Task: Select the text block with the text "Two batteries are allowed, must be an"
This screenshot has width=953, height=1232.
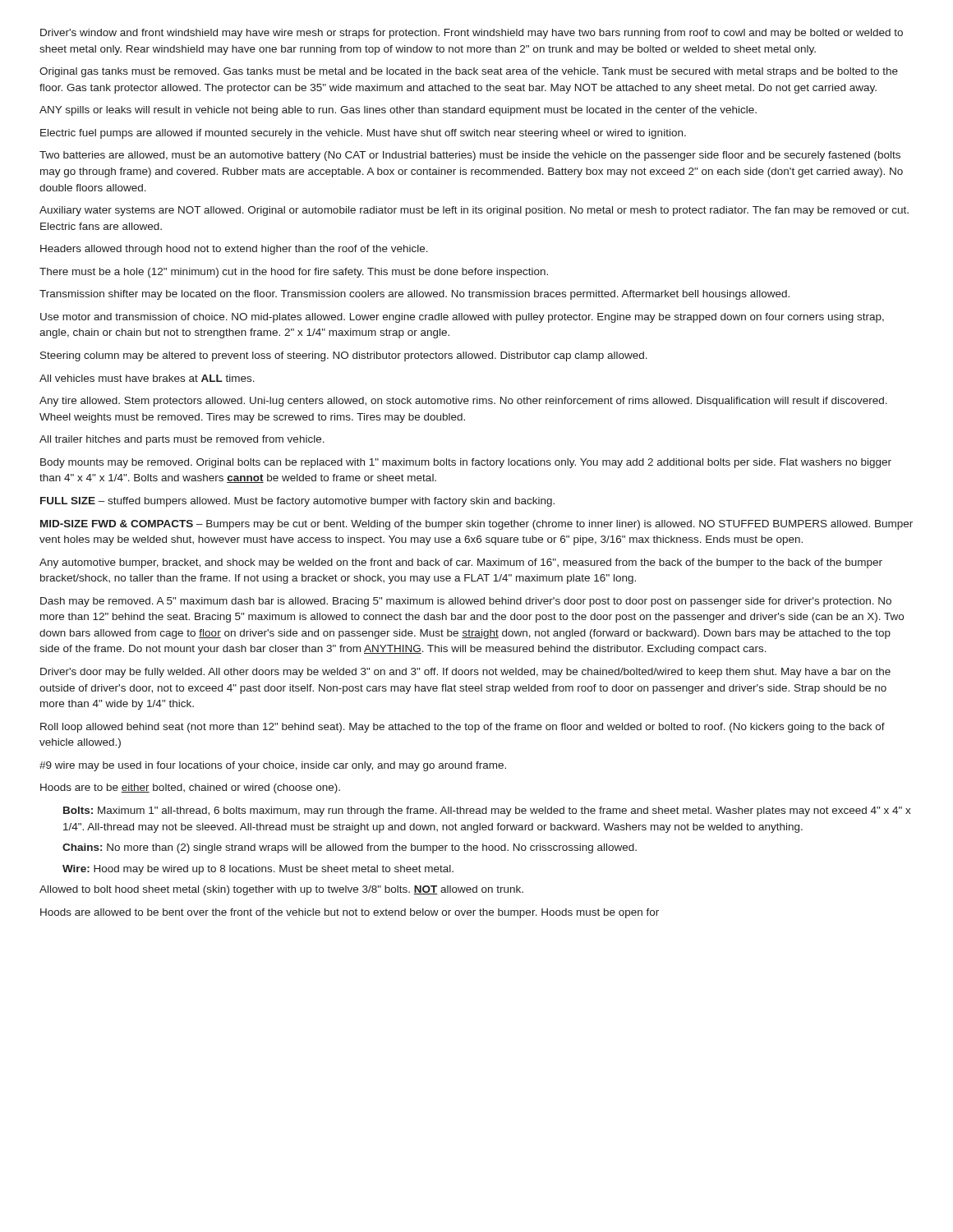Action: 471,171
